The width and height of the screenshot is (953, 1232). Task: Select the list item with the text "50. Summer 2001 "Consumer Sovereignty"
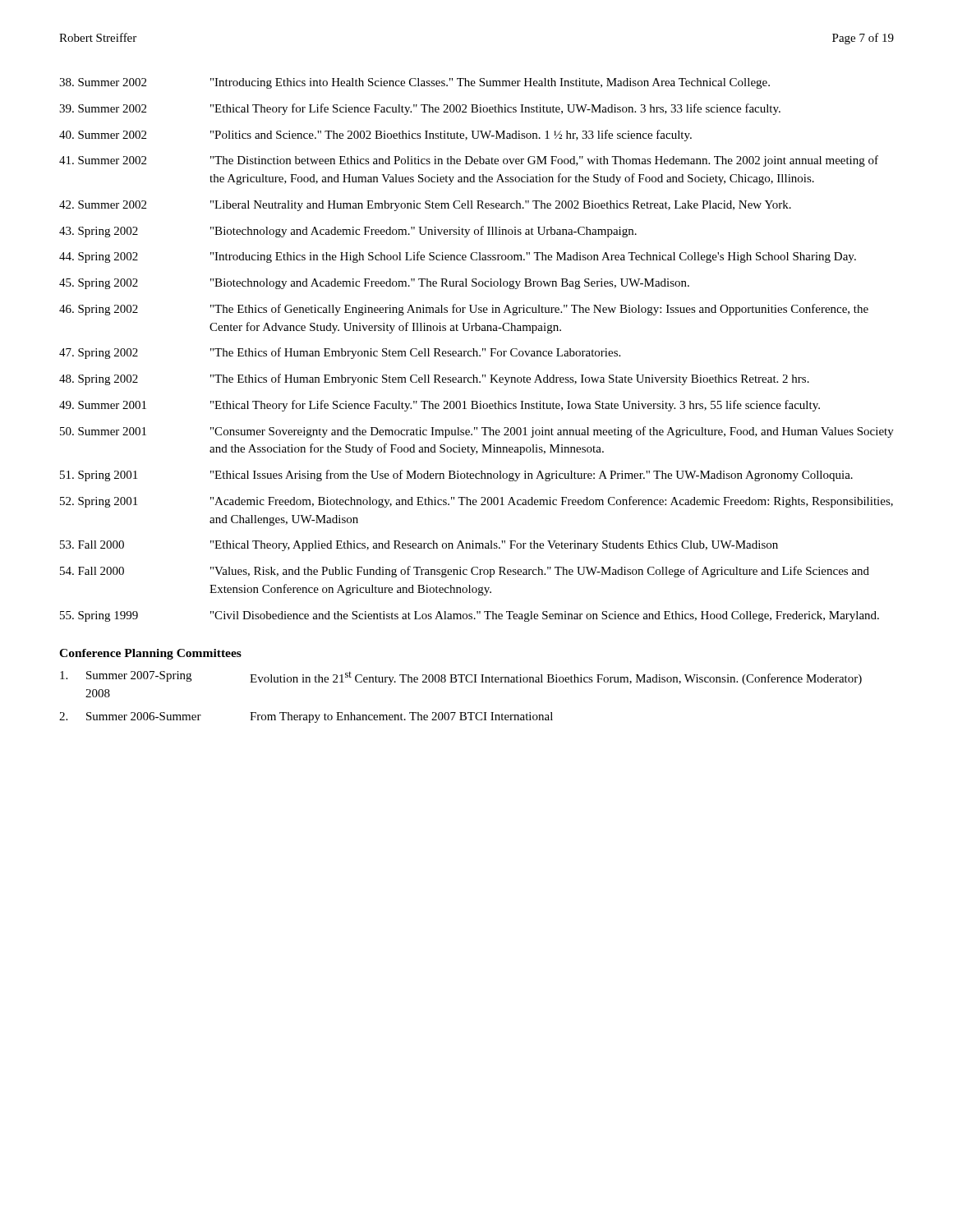tap(476, 440)
